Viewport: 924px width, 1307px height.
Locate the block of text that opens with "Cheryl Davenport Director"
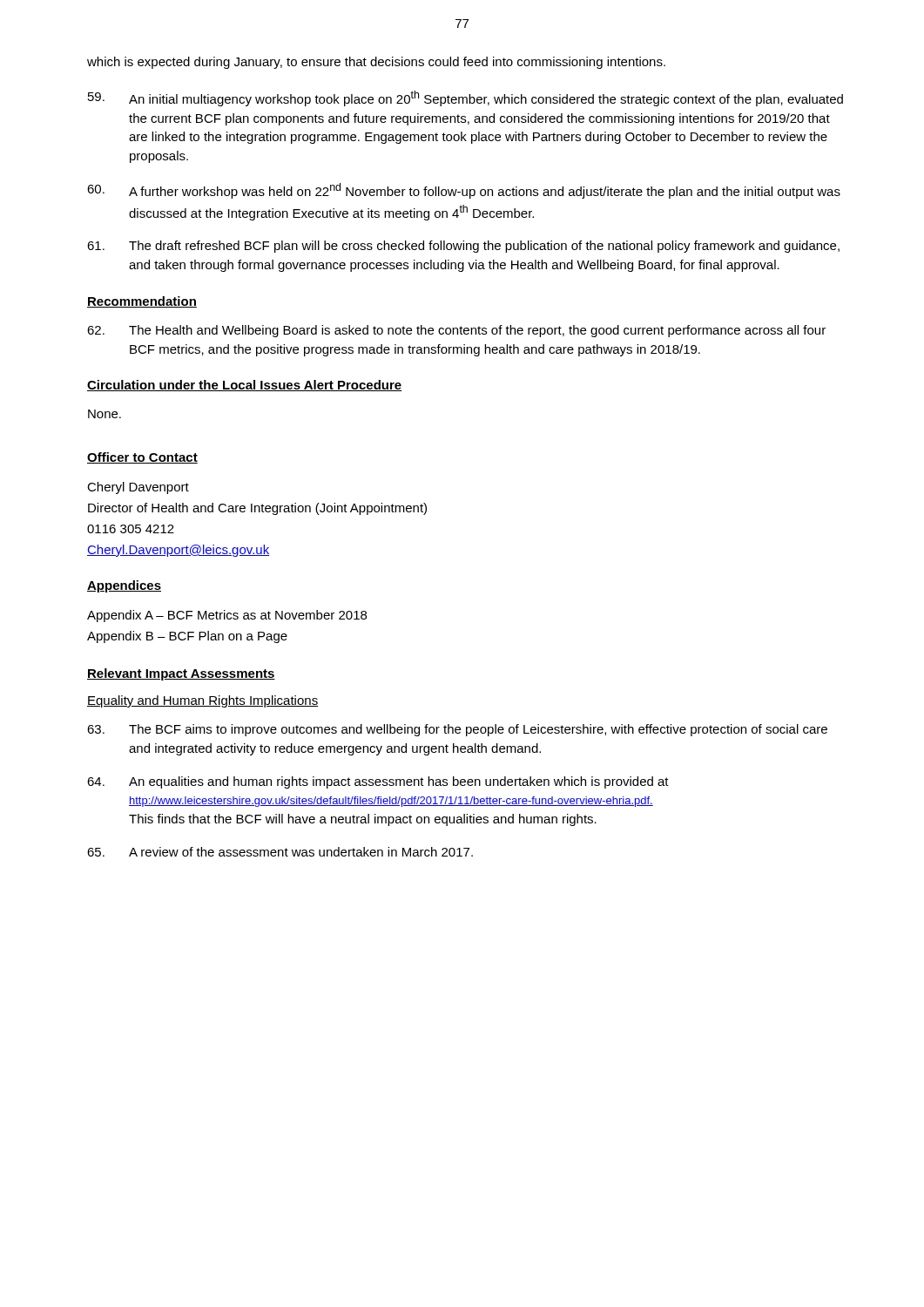pos(257,518)
